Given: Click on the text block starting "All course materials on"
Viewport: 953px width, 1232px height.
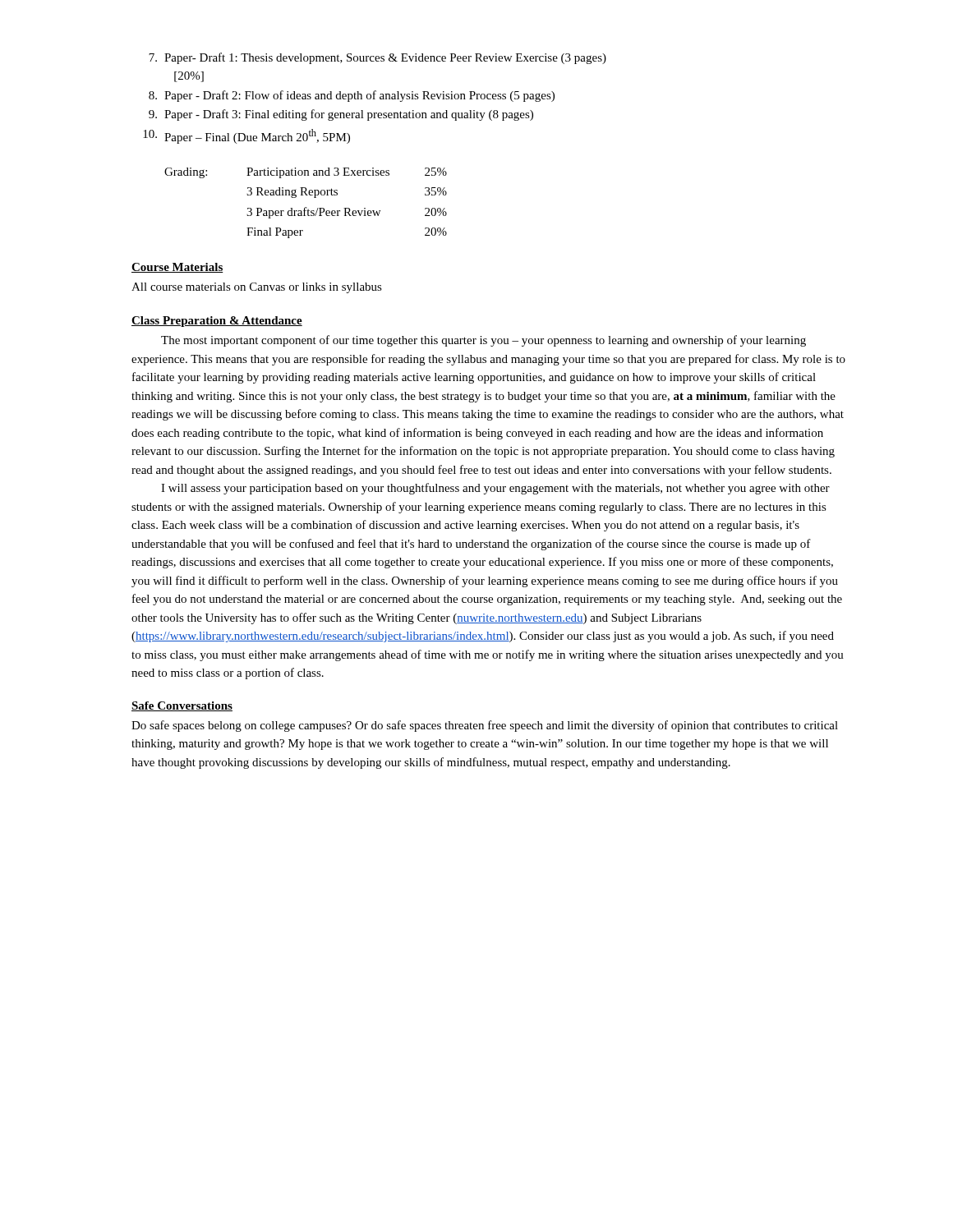Looking at the screenshot, I should click(257, 288).
